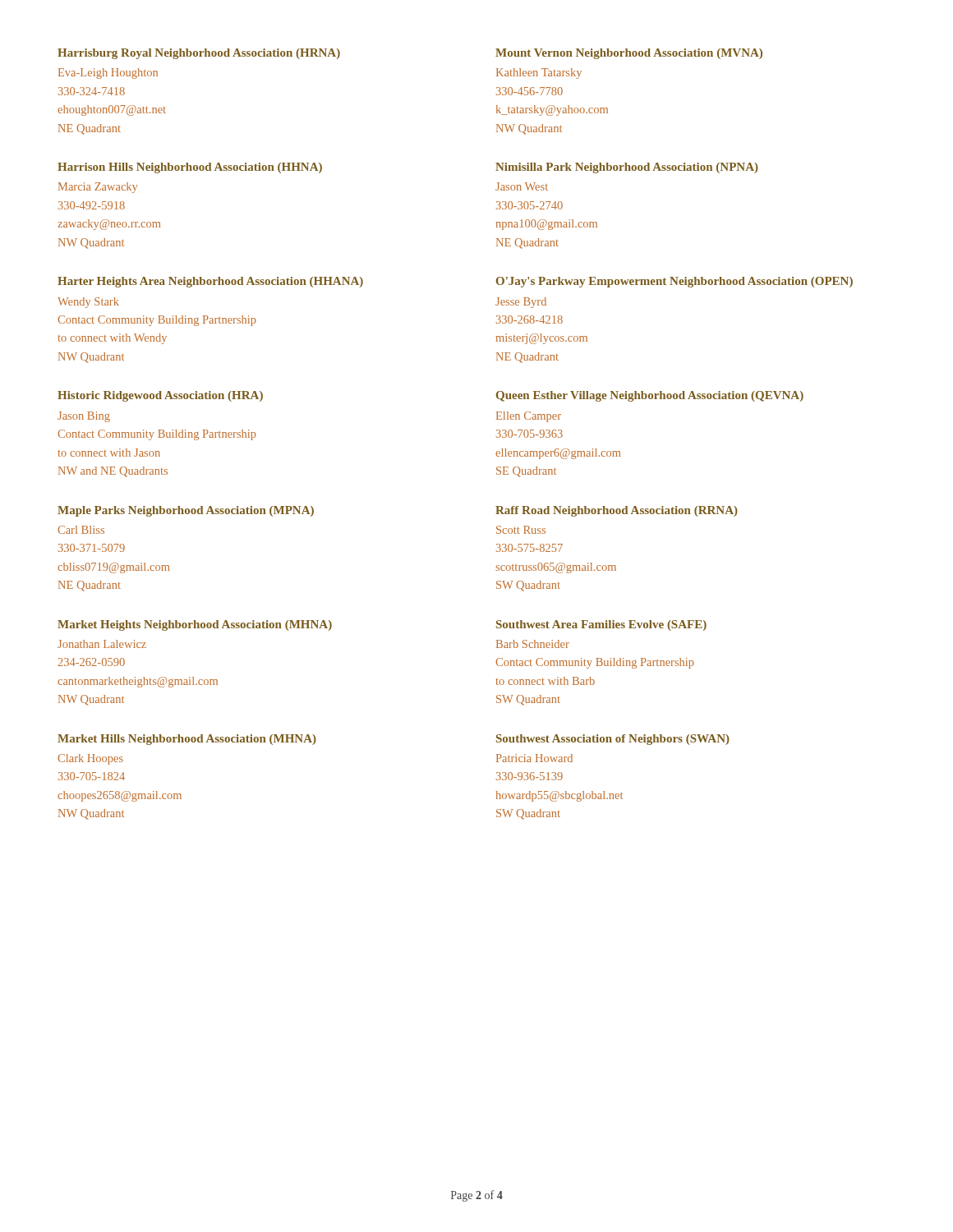Locate the block of text that opens with "Southwest Area Families Evolve (SAFE)"

point(695,662)
